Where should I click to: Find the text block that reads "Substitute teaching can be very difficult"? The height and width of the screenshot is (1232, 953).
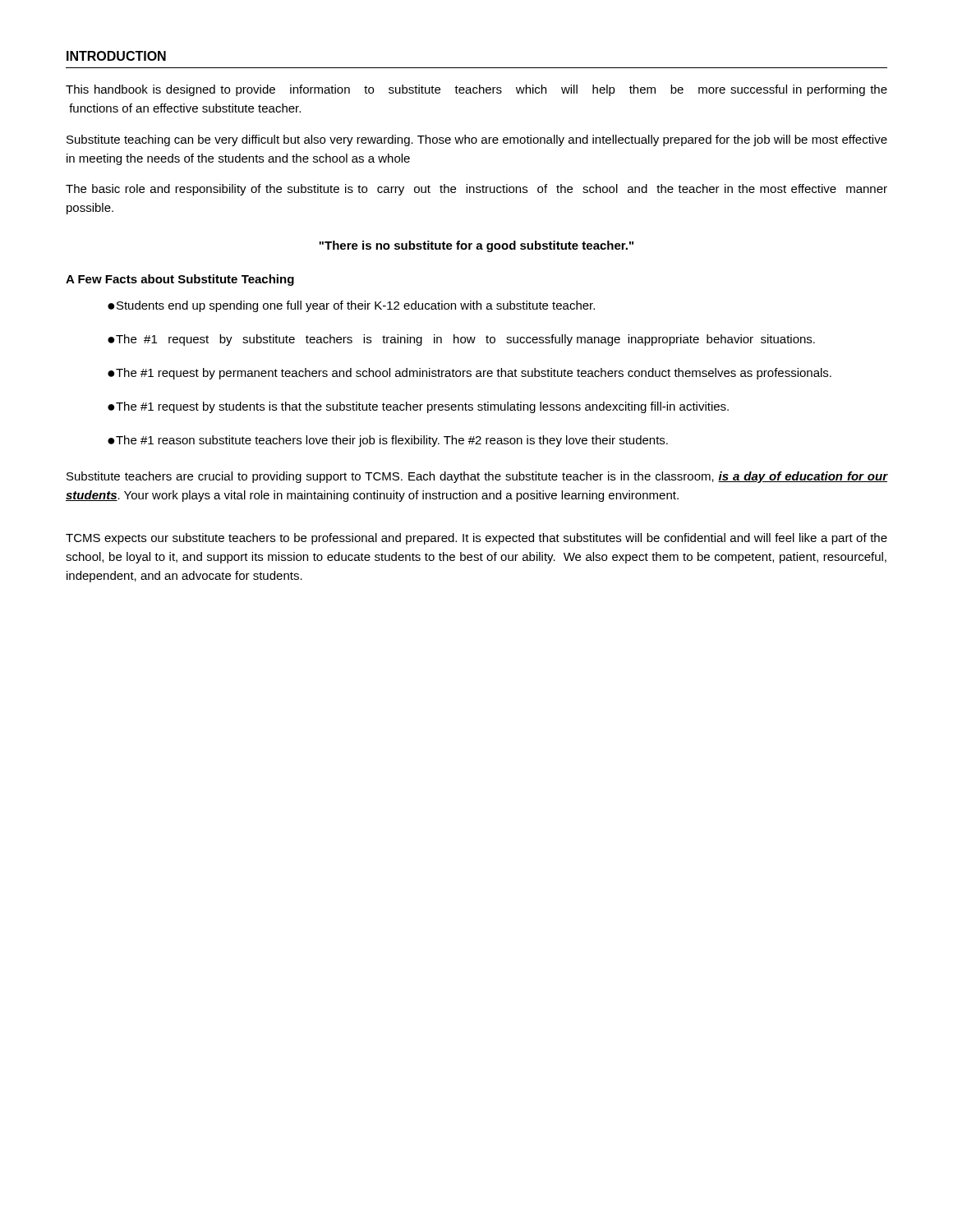[476, 148]
